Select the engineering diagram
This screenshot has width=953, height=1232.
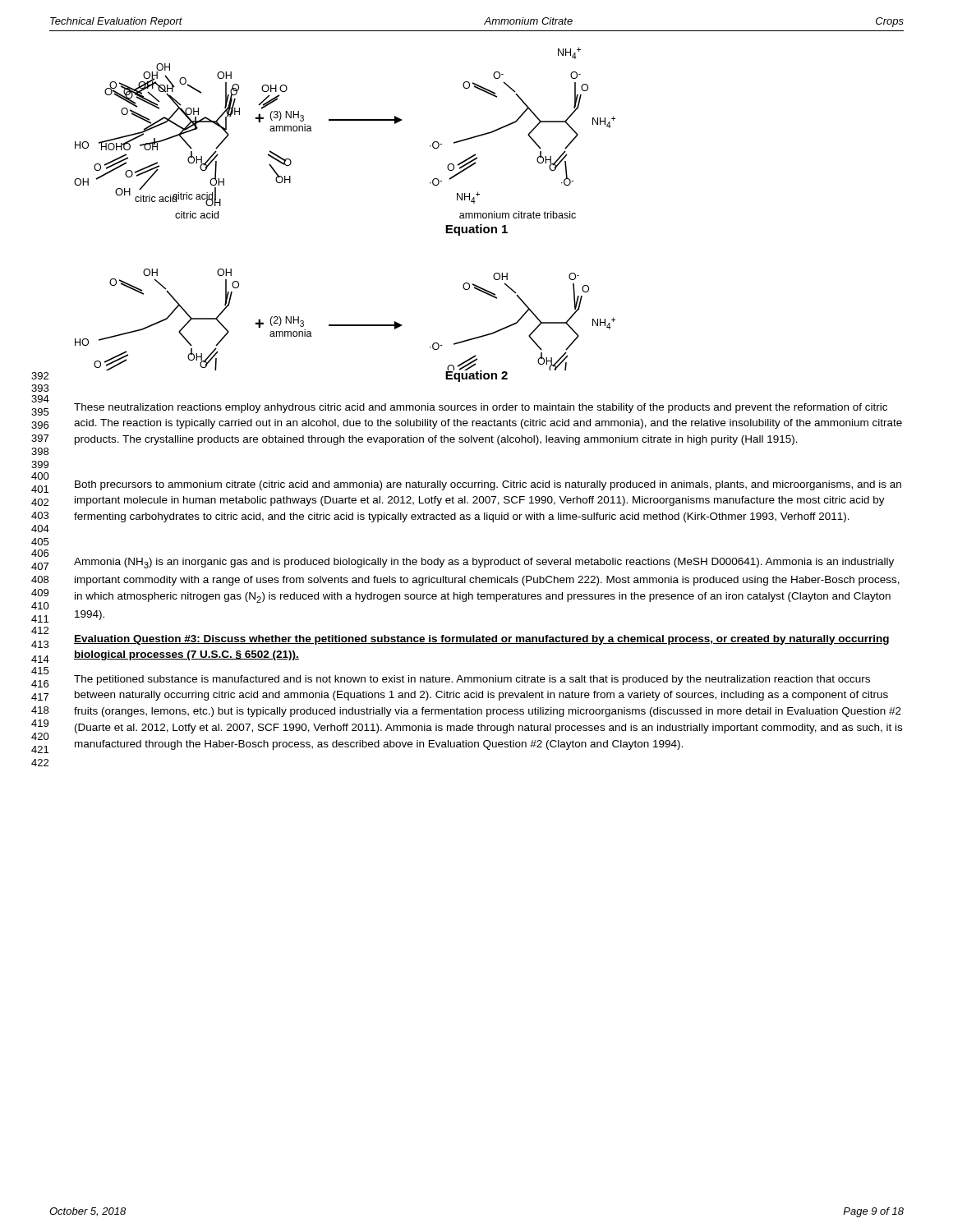(476, 122)
